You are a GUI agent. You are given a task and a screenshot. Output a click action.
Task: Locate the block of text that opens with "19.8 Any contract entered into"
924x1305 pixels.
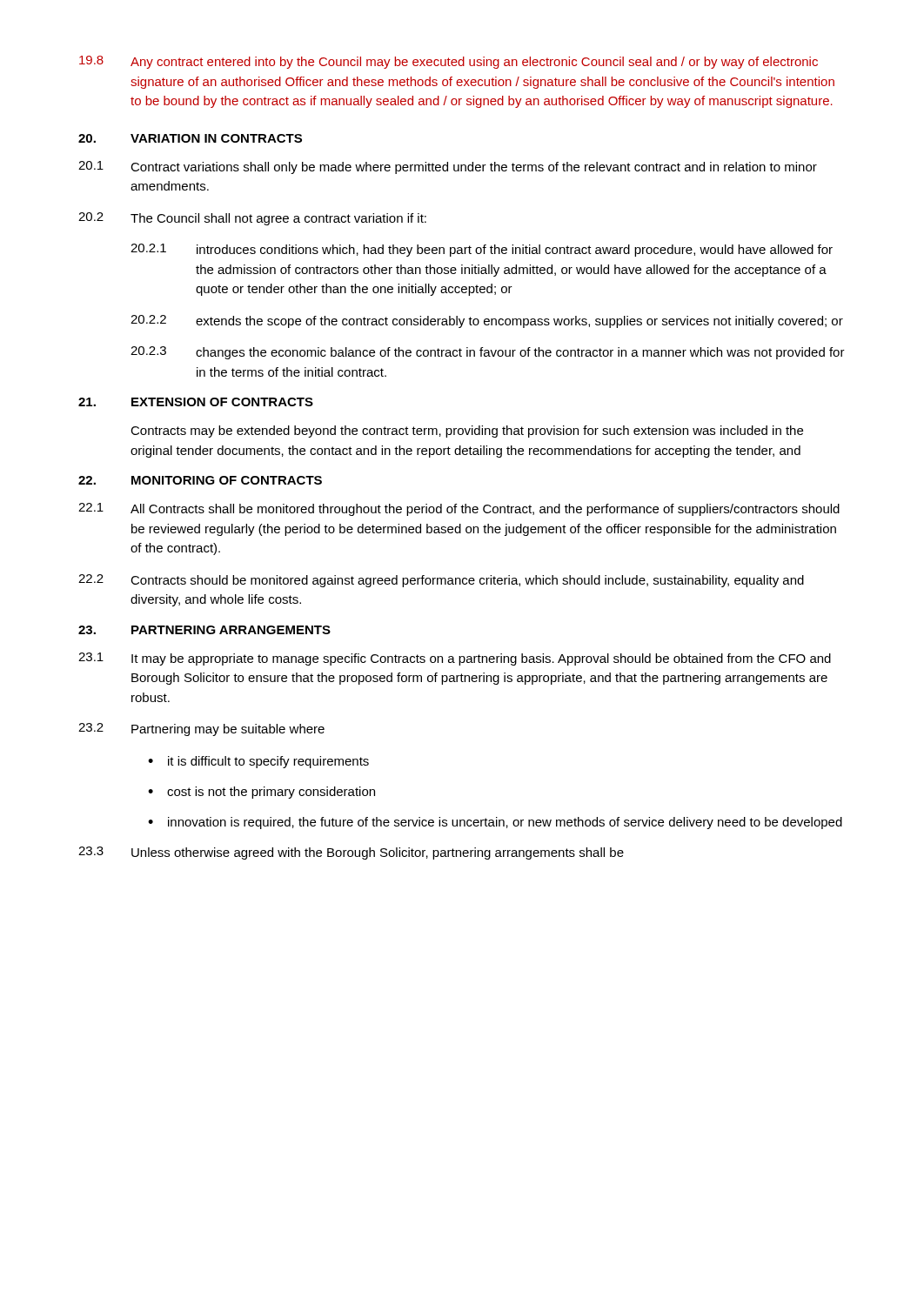(x=462, y=82)
